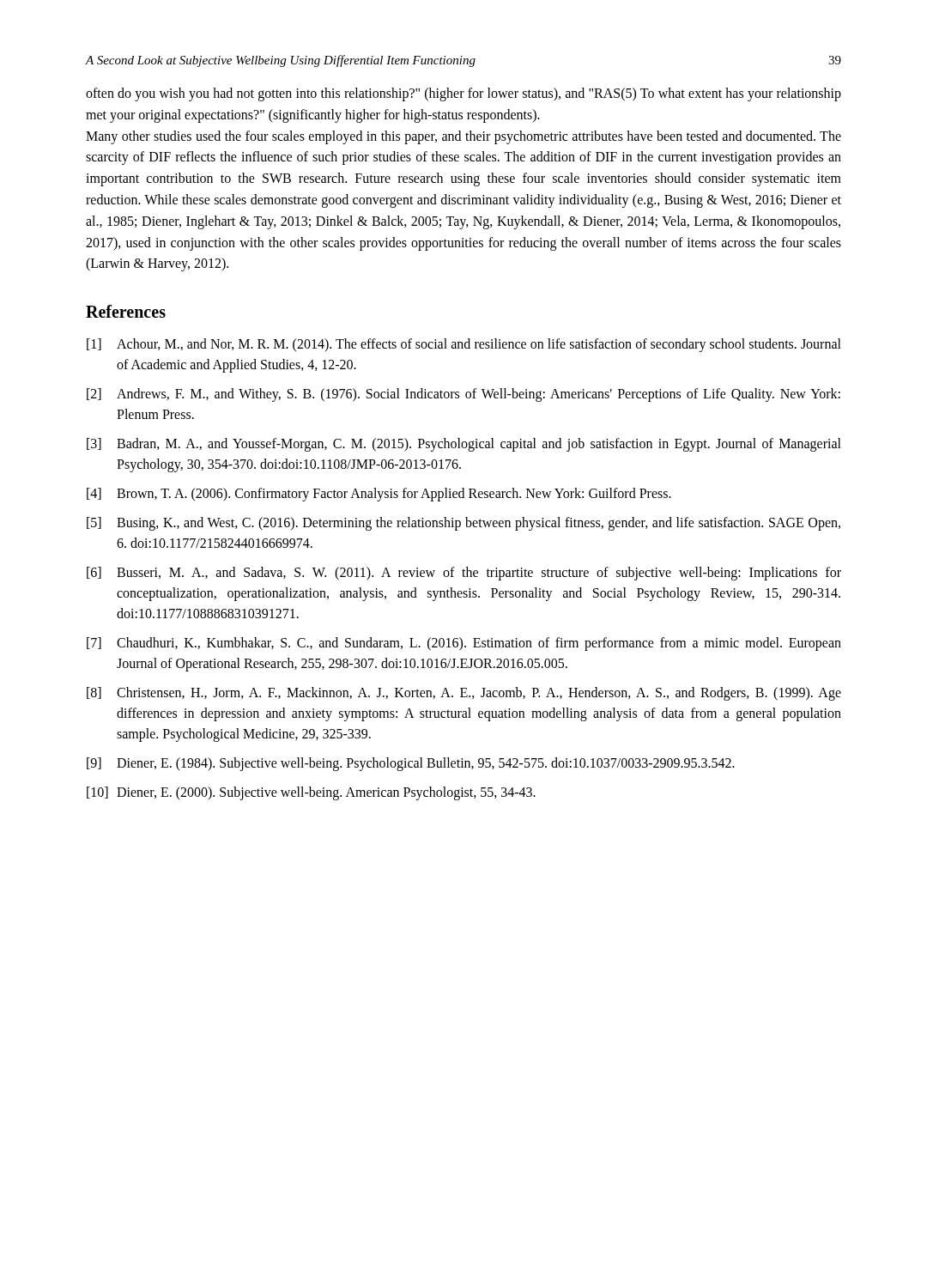
Task: Find the list item that says "[6] Busseri, M. A., and Sadava, S. W."
Action: coord(464,594)
